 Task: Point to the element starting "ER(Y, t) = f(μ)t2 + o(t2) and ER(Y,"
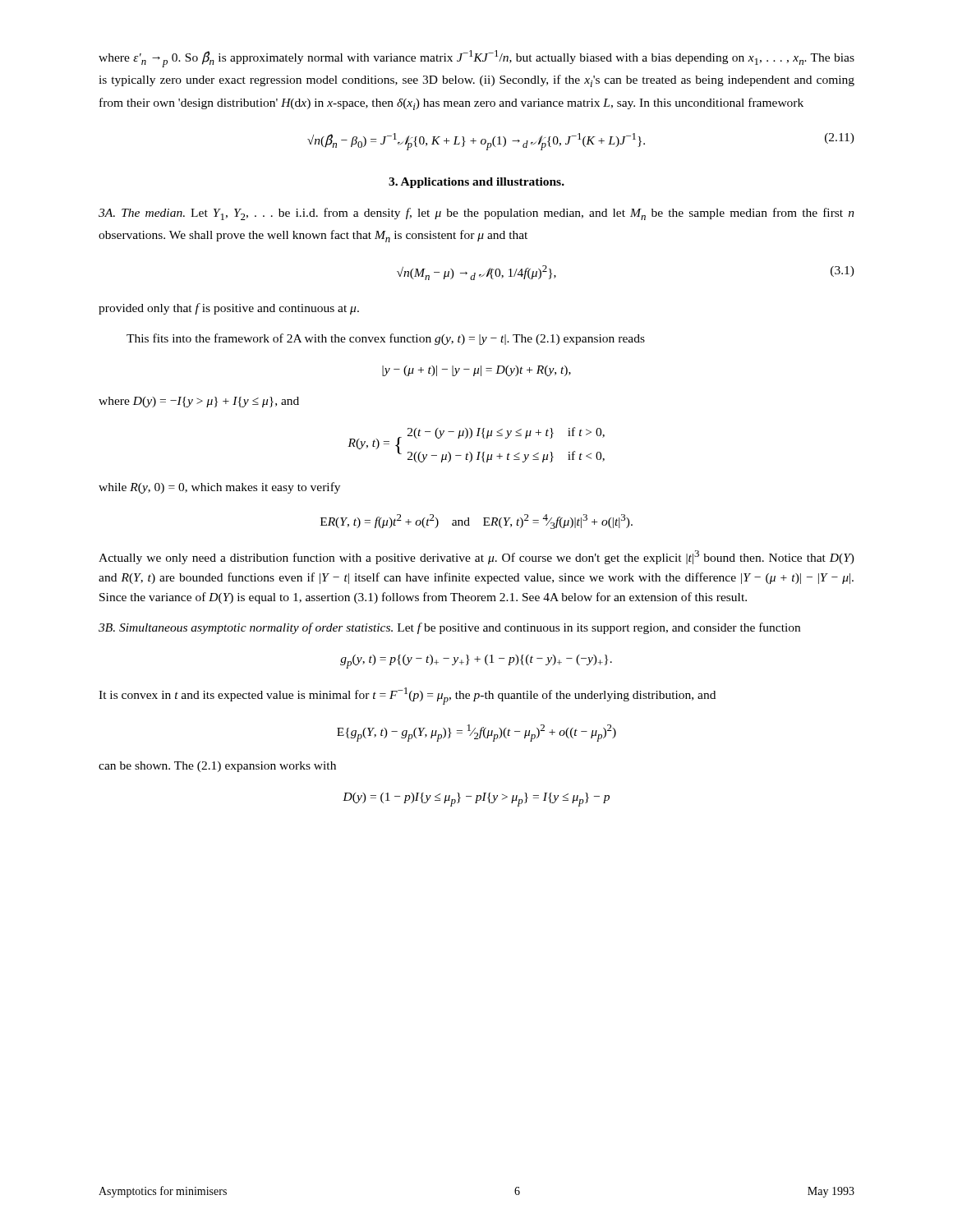[476, 521]
